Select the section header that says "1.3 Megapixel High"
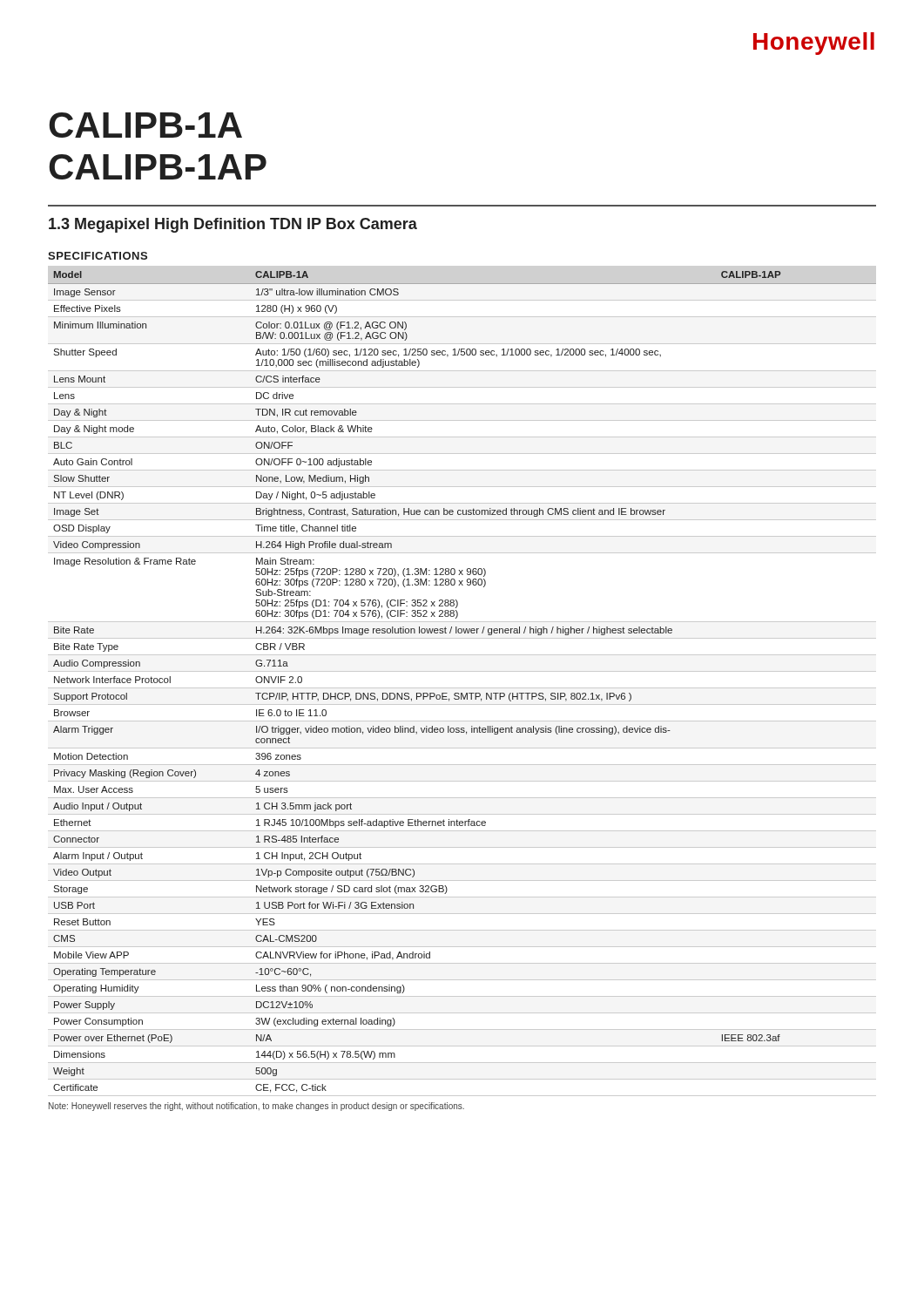The height and width of the screenshot is (1307, 924). (232, 224)
